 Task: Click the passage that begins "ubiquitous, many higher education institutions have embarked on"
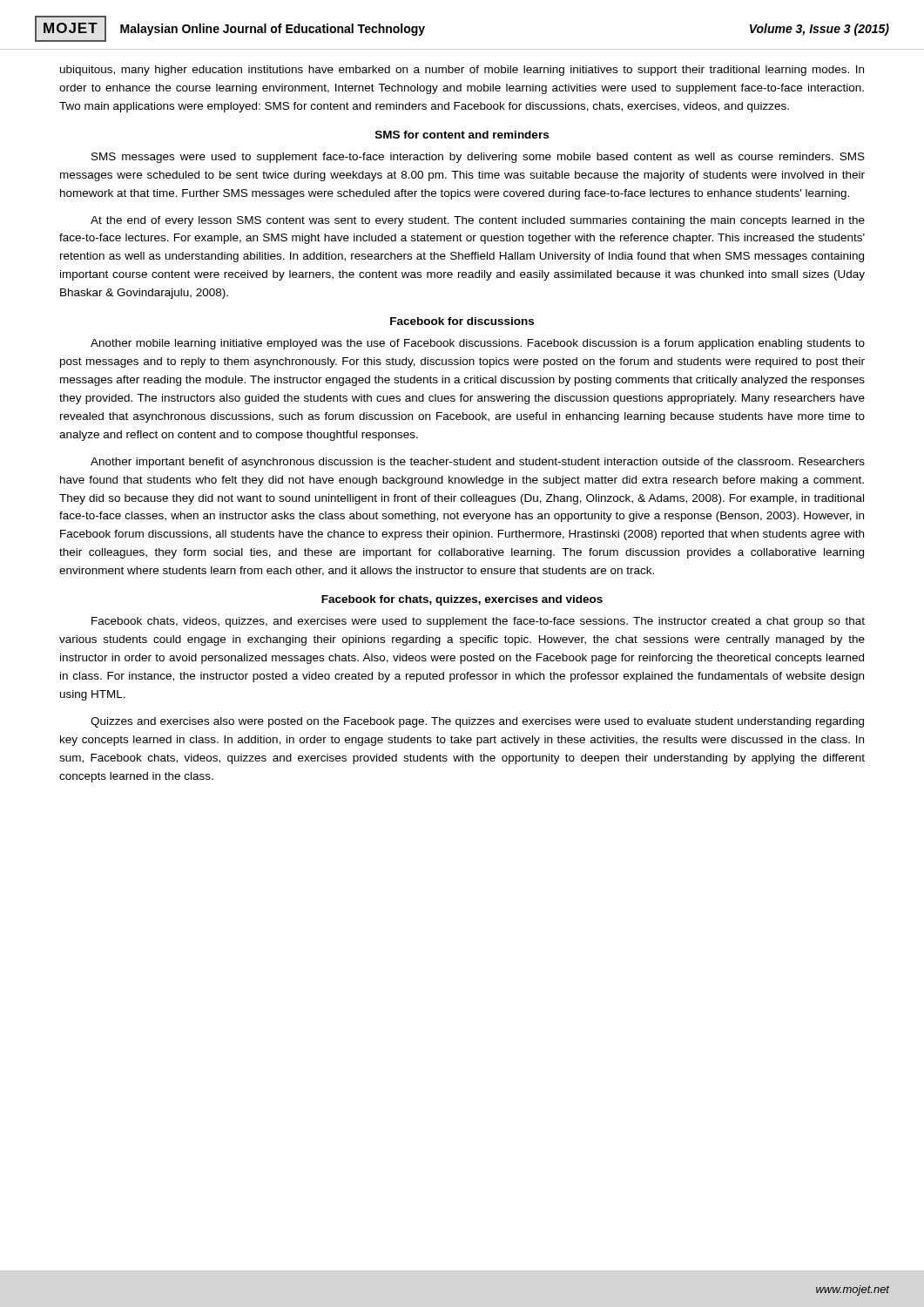click(462, 88)
